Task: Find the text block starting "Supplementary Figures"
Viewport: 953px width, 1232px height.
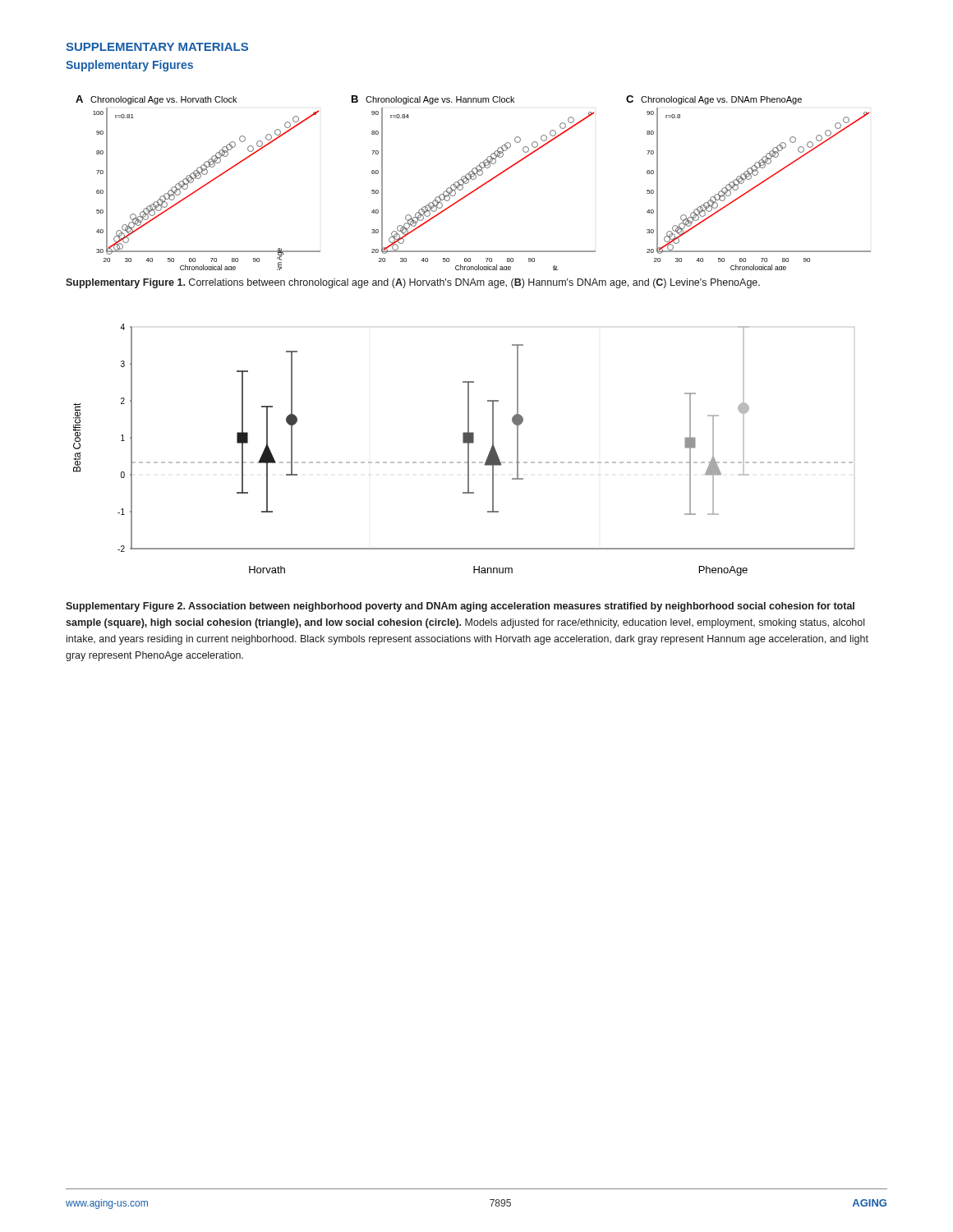Action: 130,65
